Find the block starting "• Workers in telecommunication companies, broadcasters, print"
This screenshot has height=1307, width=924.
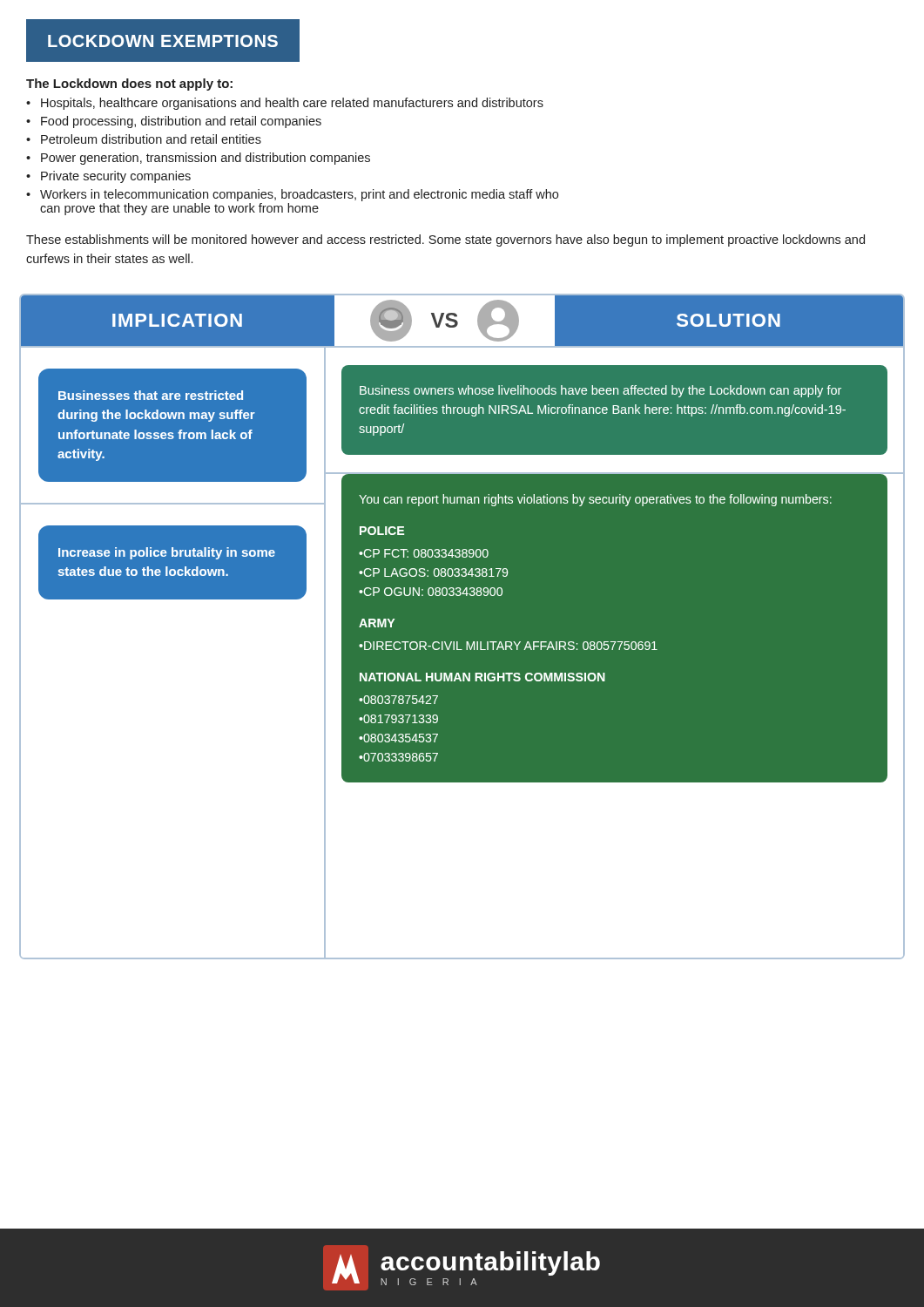point(293,201)
